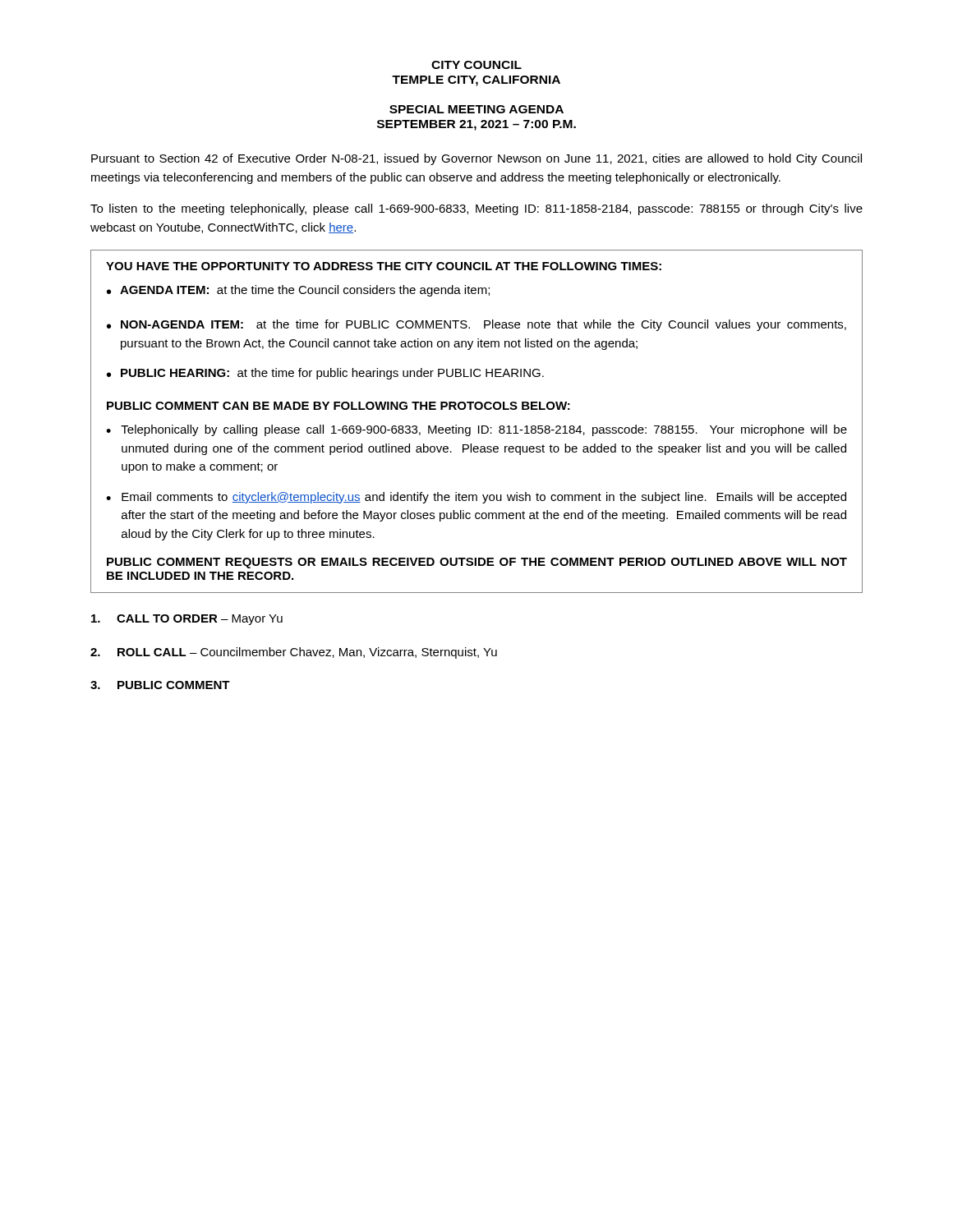Locate the passage starting "2. ROLL CALL – Councilmember"

[476, 652]
